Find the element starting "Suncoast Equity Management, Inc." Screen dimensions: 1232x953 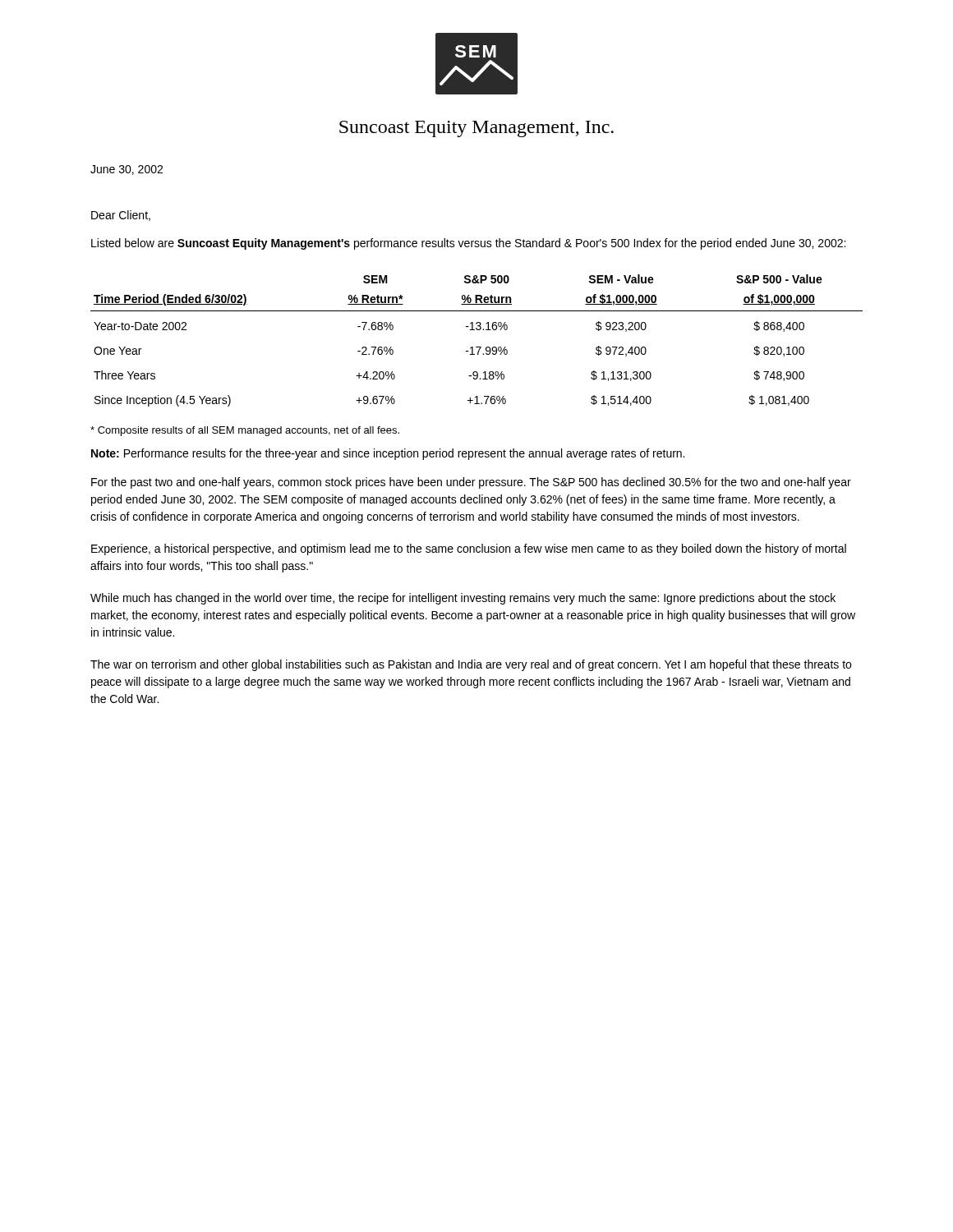(x=476, y=126)
